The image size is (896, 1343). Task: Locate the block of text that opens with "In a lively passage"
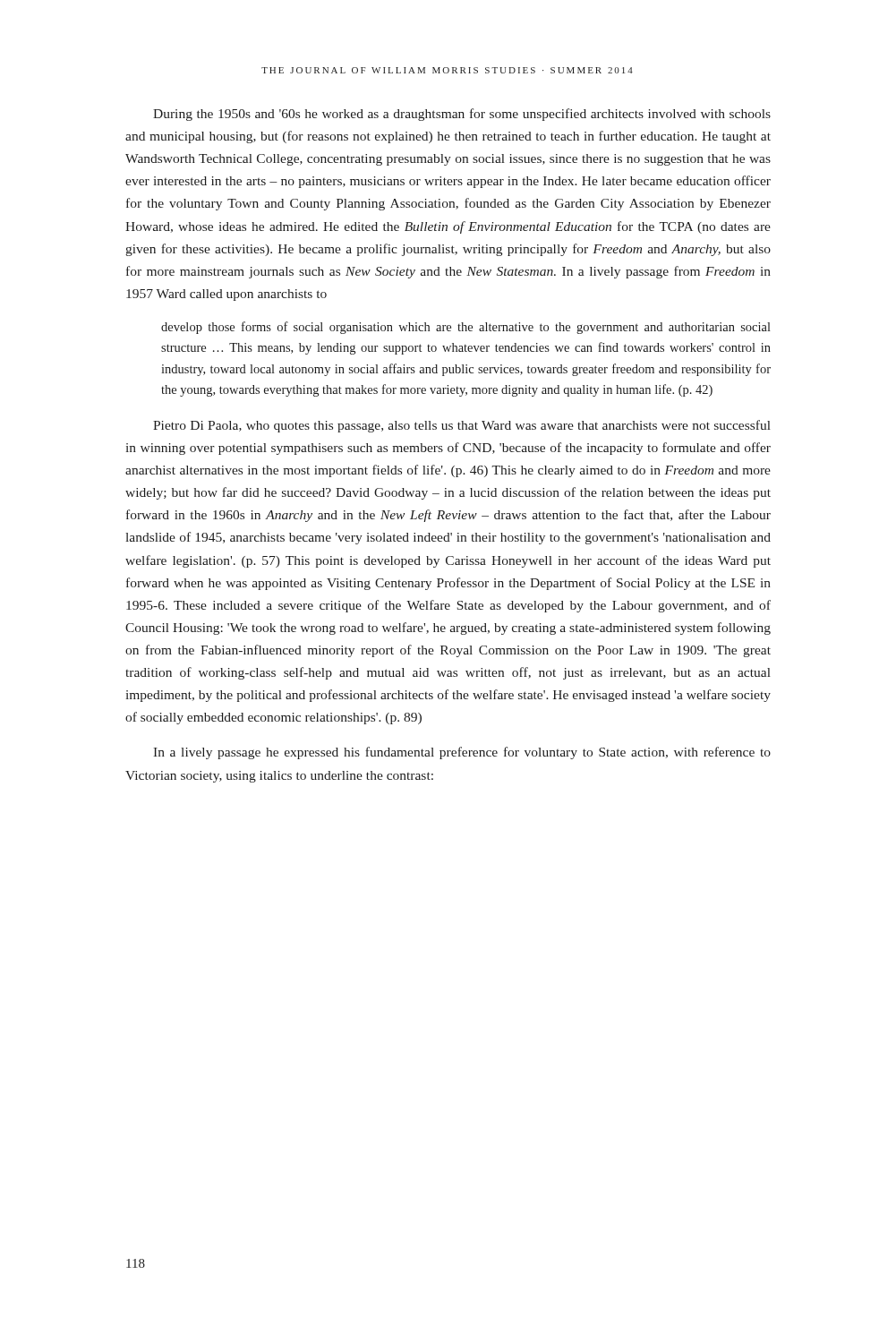[x=448, y=763]
